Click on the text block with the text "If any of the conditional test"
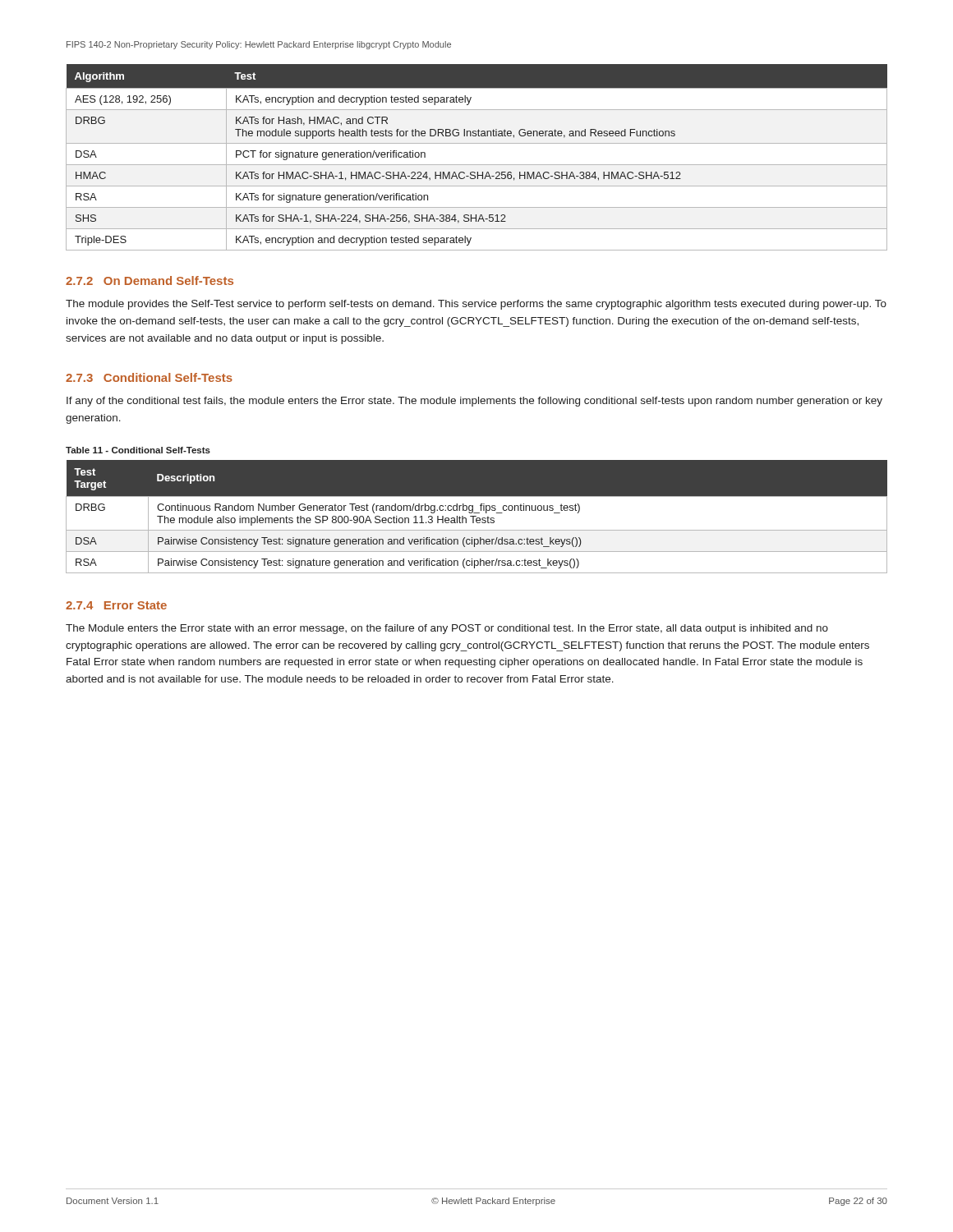The image size is (953, 1232). pos(474,409)
